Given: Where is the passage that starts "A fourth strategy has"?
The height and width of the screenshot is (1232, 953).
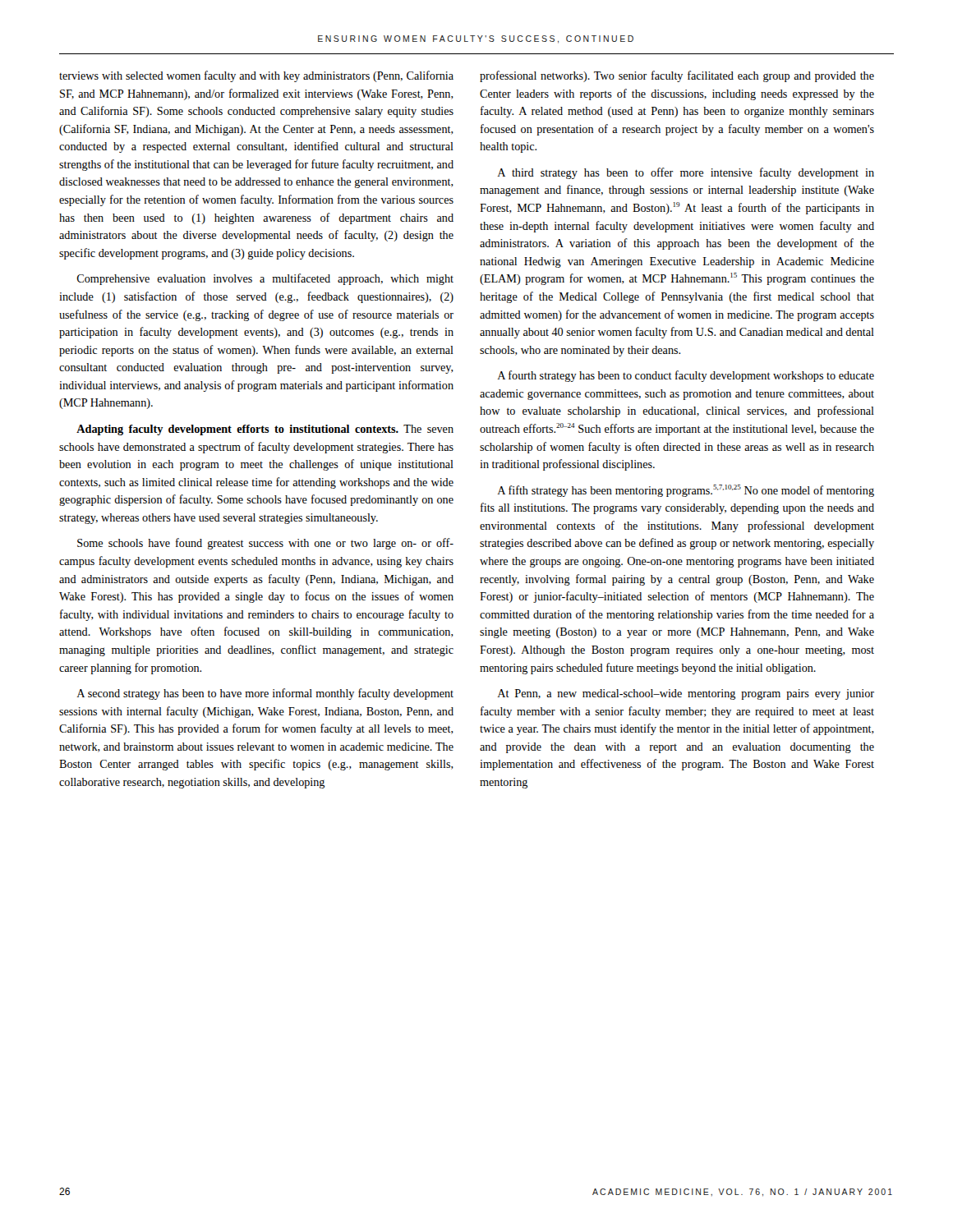Looking at the screenshot, I should coord(677,421).
